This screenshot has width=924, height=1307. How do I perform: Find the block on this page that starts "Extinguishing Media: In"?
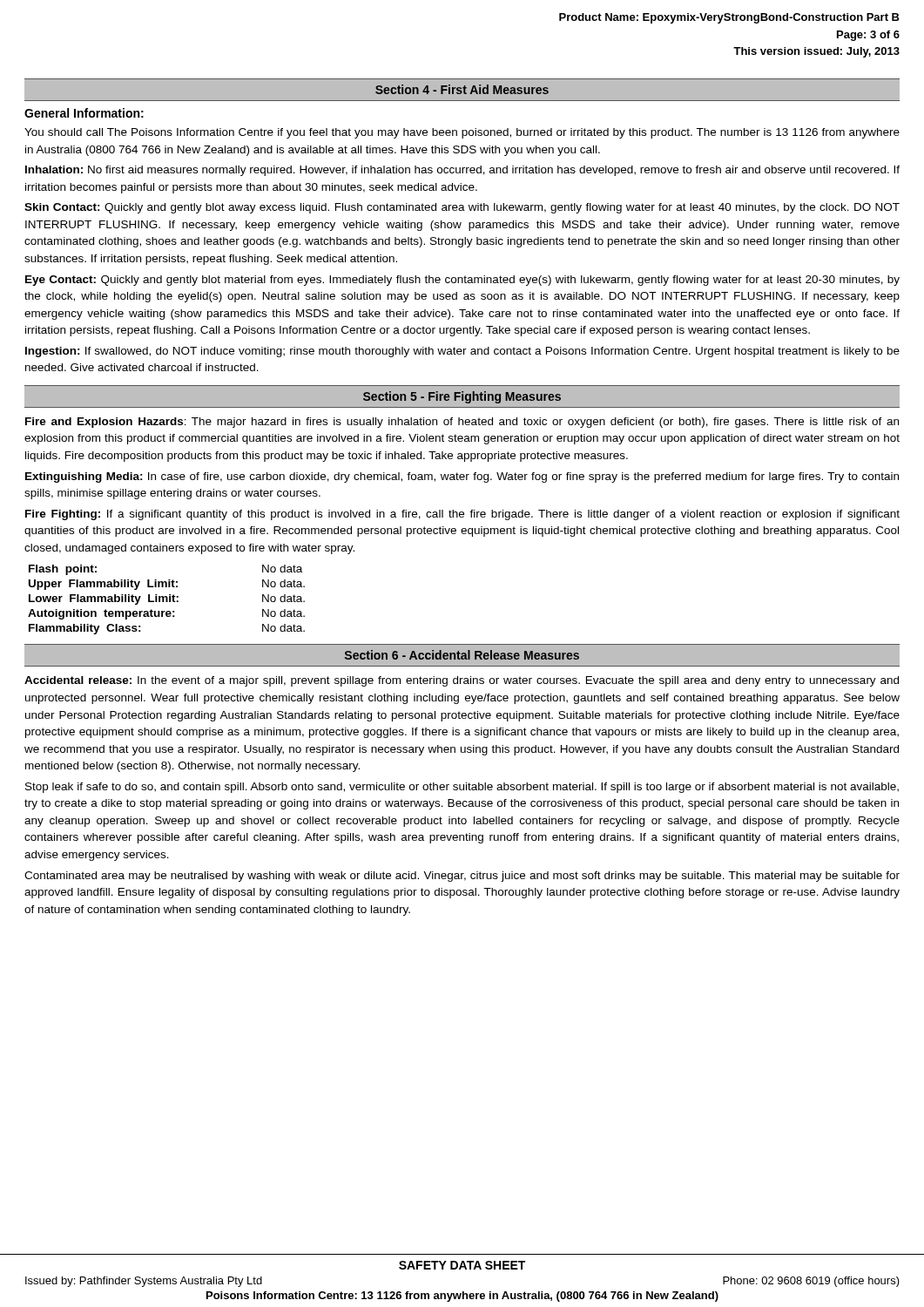(x=462, y=484)
